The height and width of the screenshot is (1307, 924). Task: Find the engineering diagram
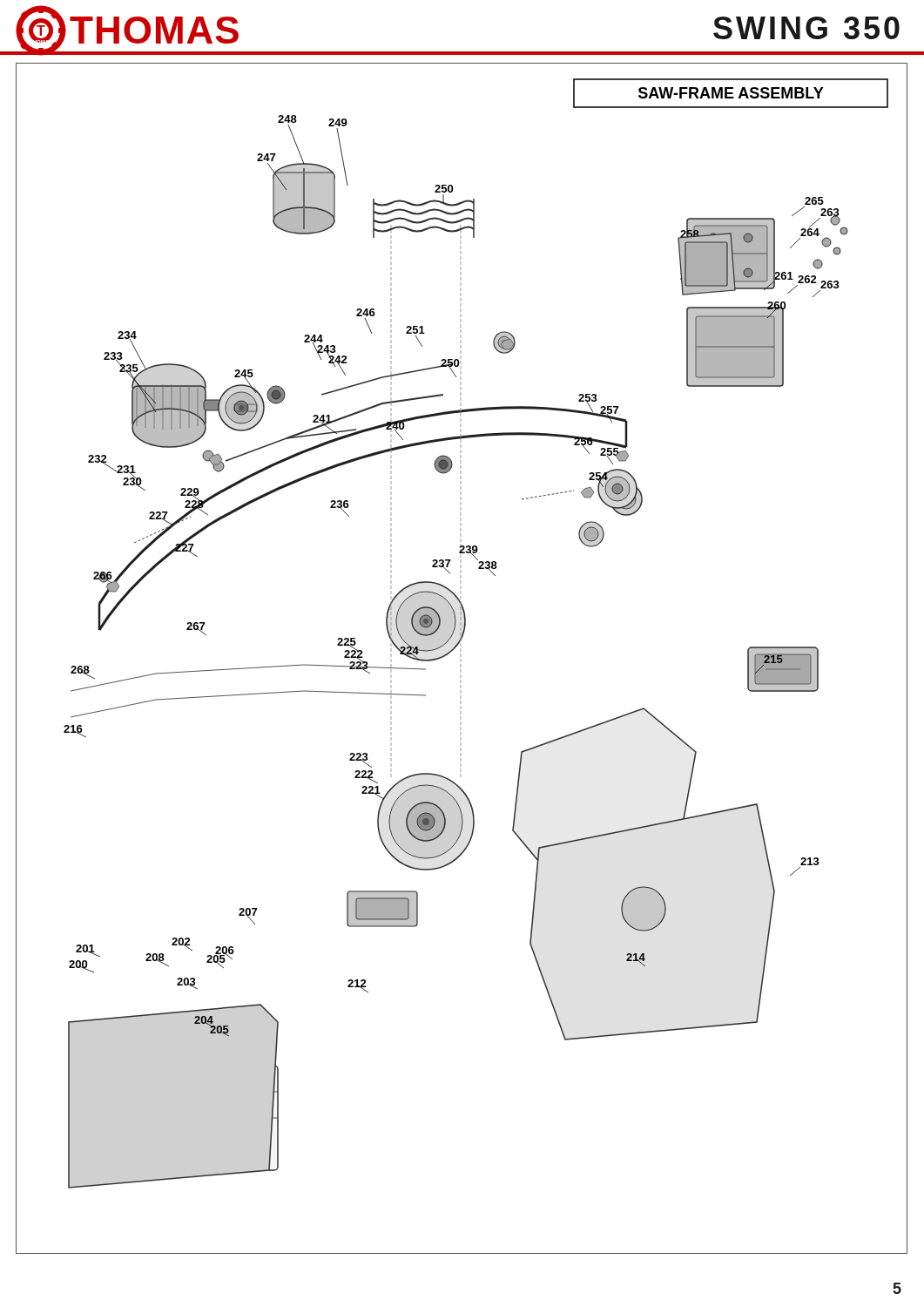coord(462,658)
